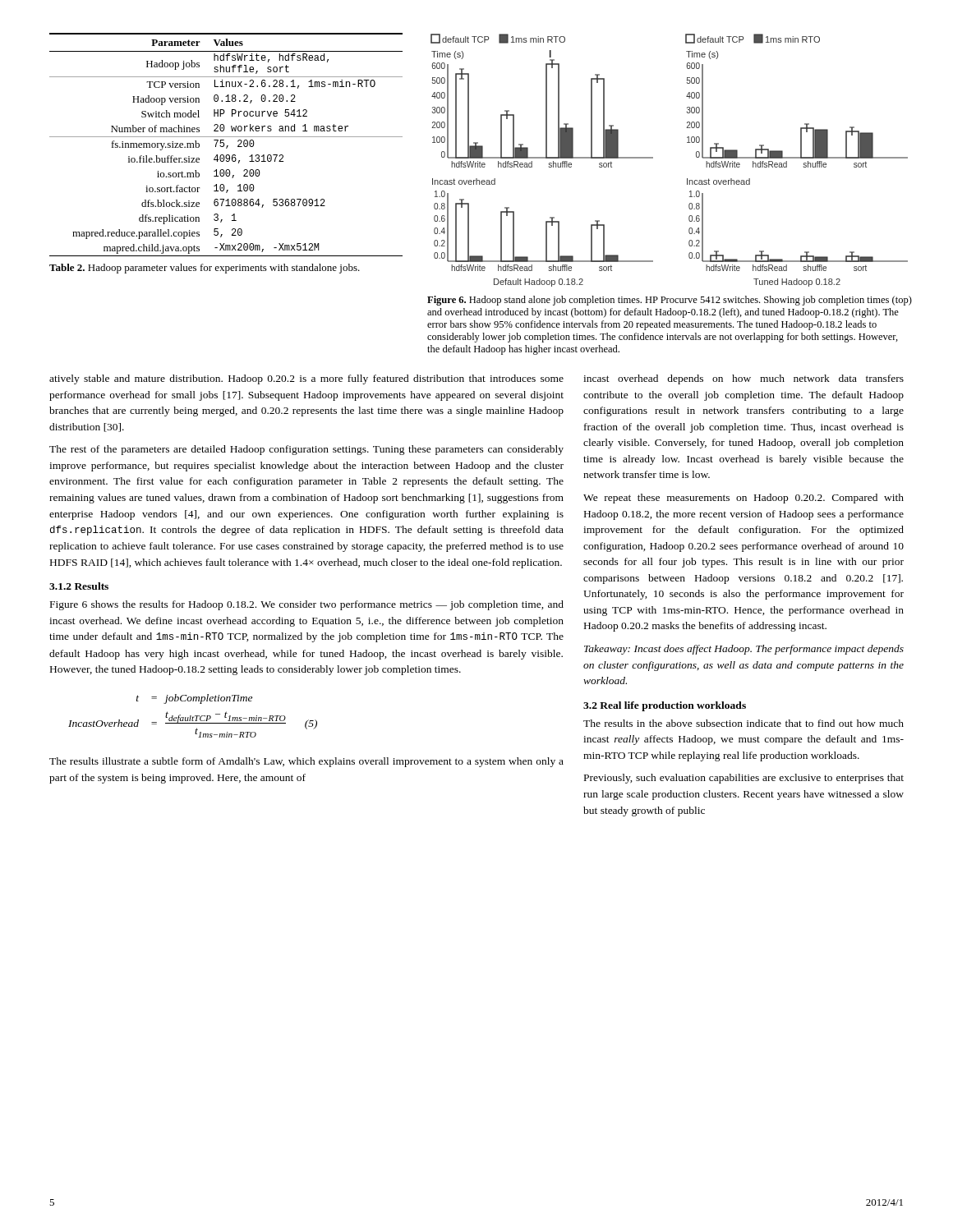Select the text block with the text "The results illustrate a subtle form of"
The image size is (953, 1232).
[x=306, y=769]
